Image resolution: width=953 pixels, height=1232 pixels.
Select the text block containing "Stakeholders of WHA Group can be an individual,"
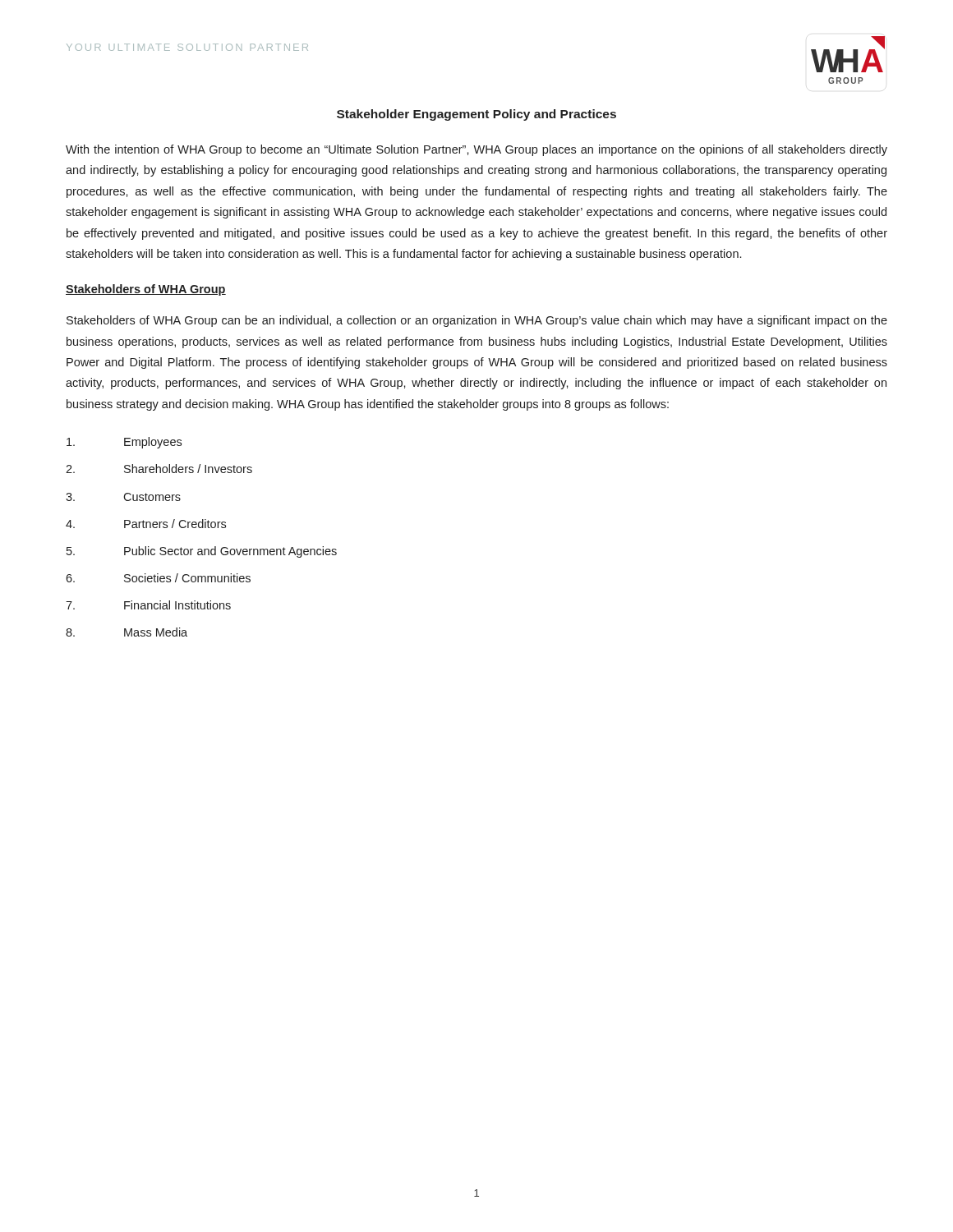pos(476,362)
